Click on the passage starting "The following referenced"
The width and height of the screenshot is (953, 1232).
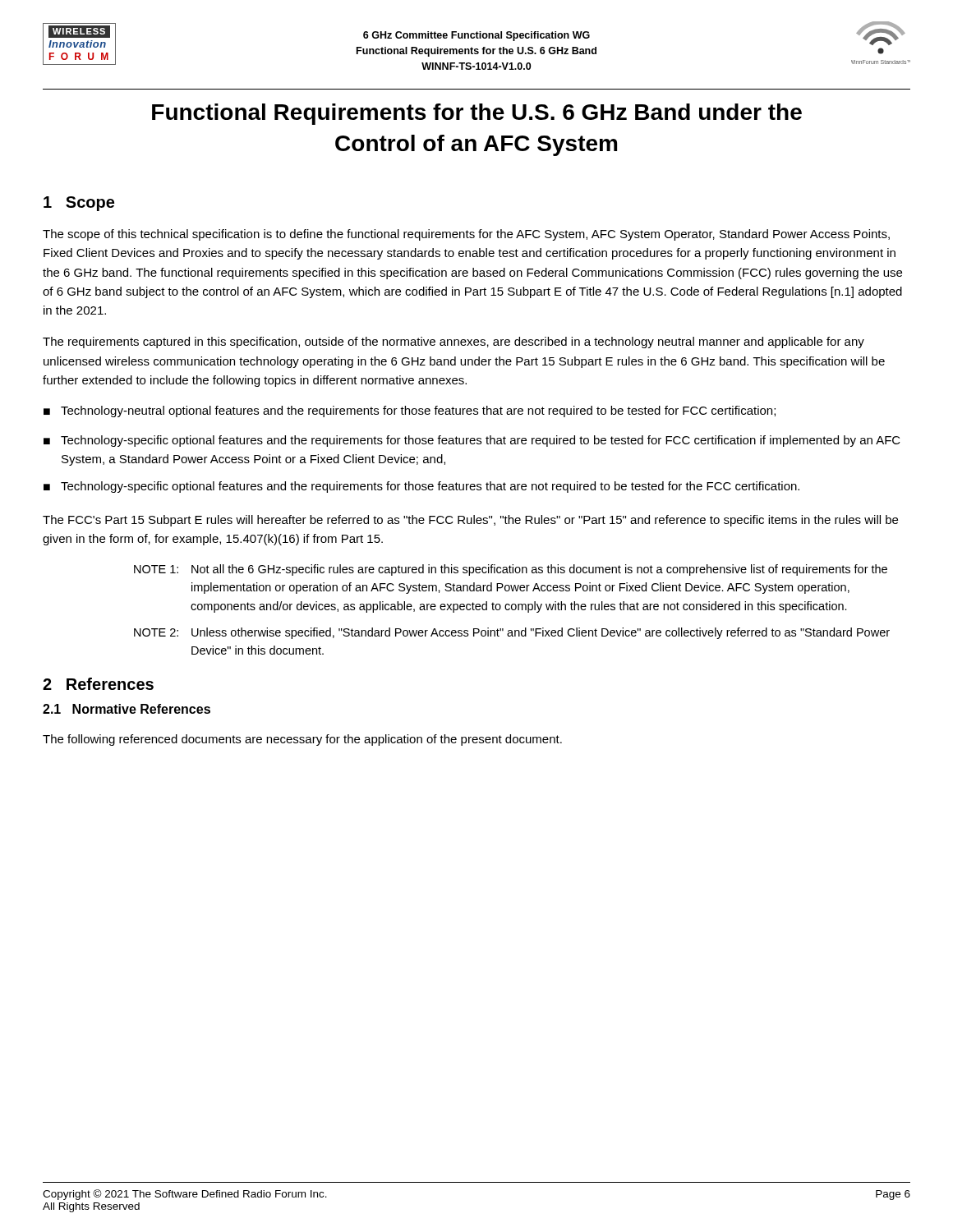[x=476, y=739]
